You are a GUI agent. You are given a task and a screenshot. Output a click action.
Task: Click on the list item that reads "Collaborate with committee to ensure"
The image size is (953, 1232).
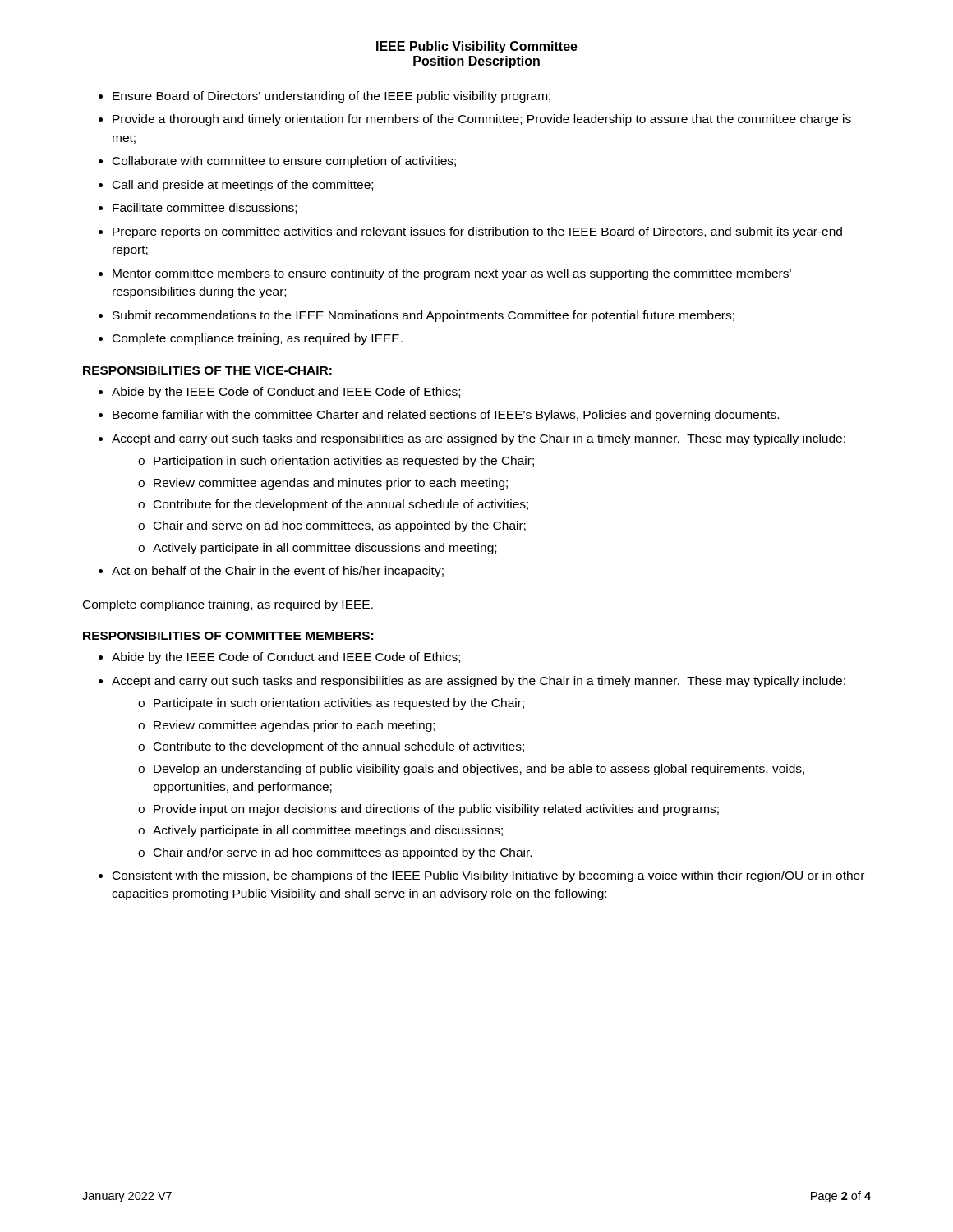284,161
